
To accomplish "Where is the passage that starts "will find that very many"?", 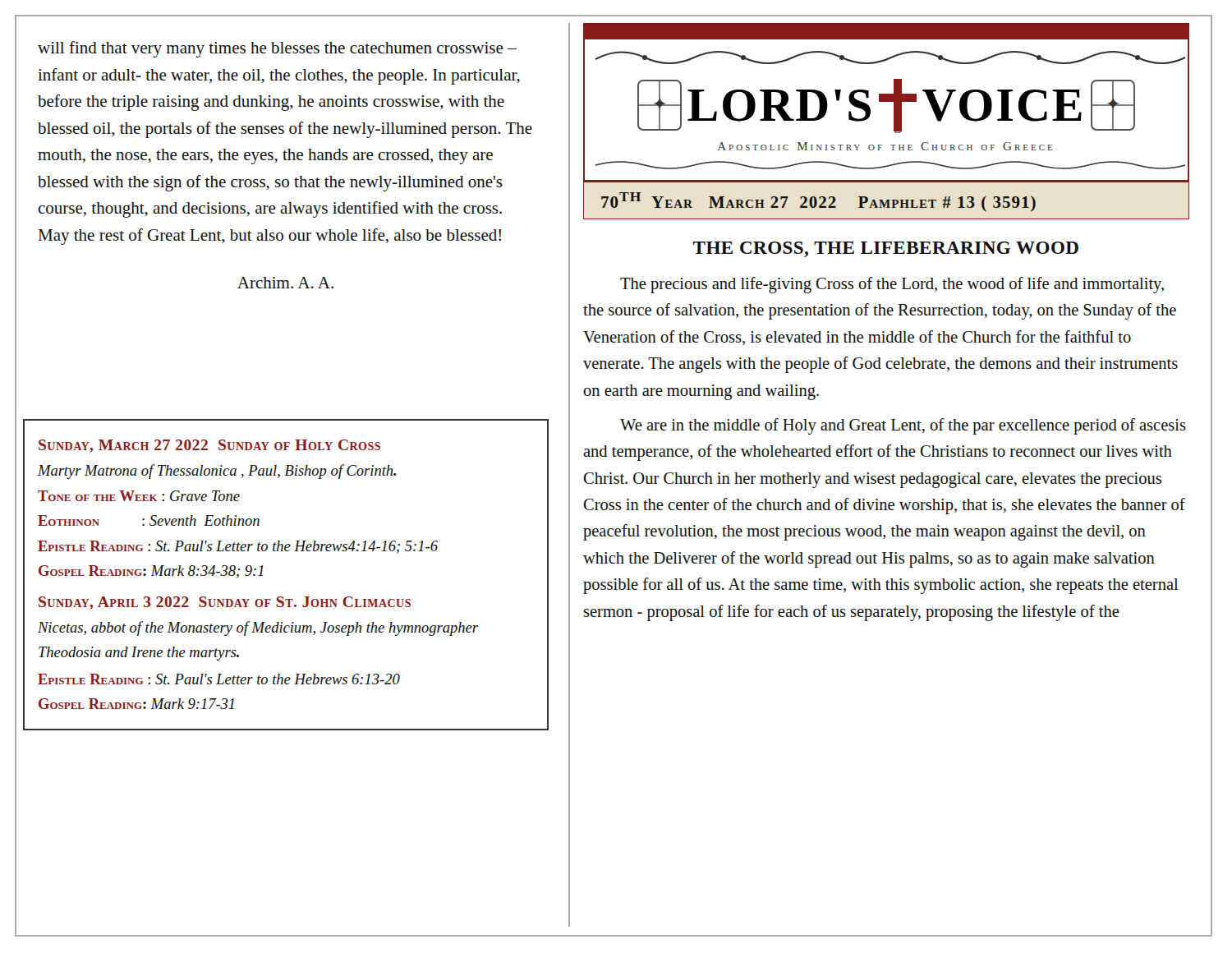I will (x=285, y=141).
